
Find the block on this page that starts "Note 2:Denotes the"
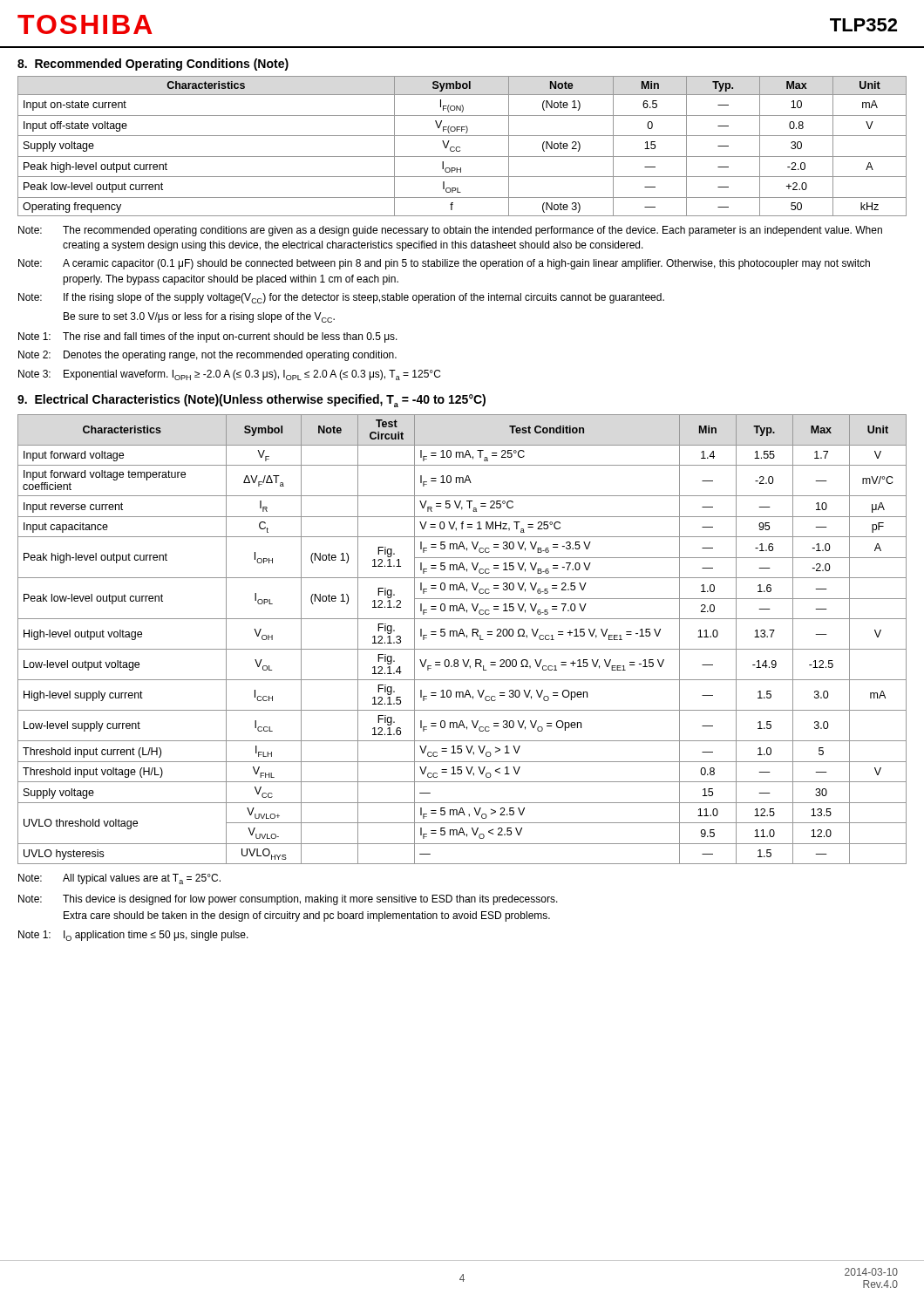point(207,356)
